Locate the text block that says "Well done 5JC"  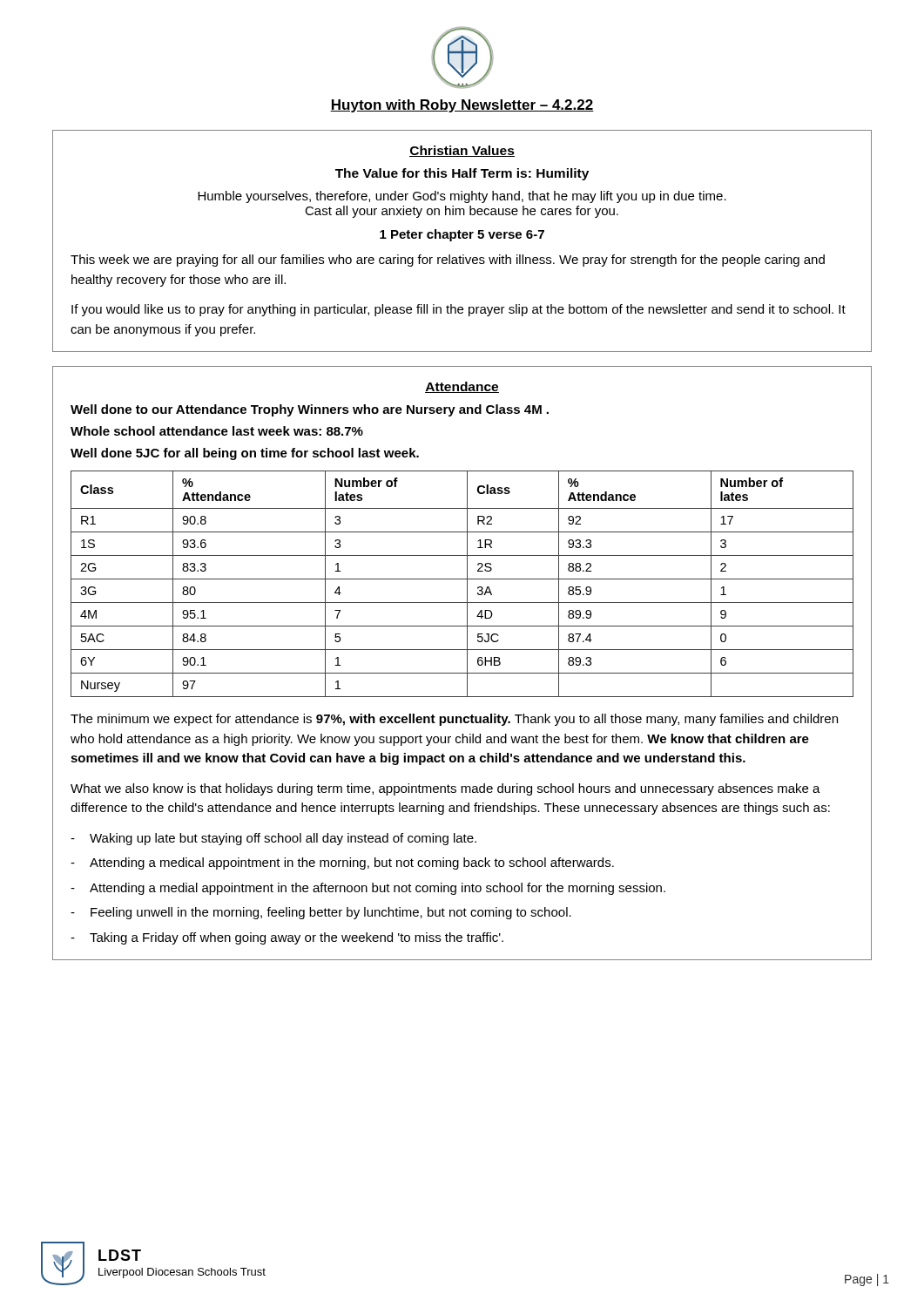(245, 453)
